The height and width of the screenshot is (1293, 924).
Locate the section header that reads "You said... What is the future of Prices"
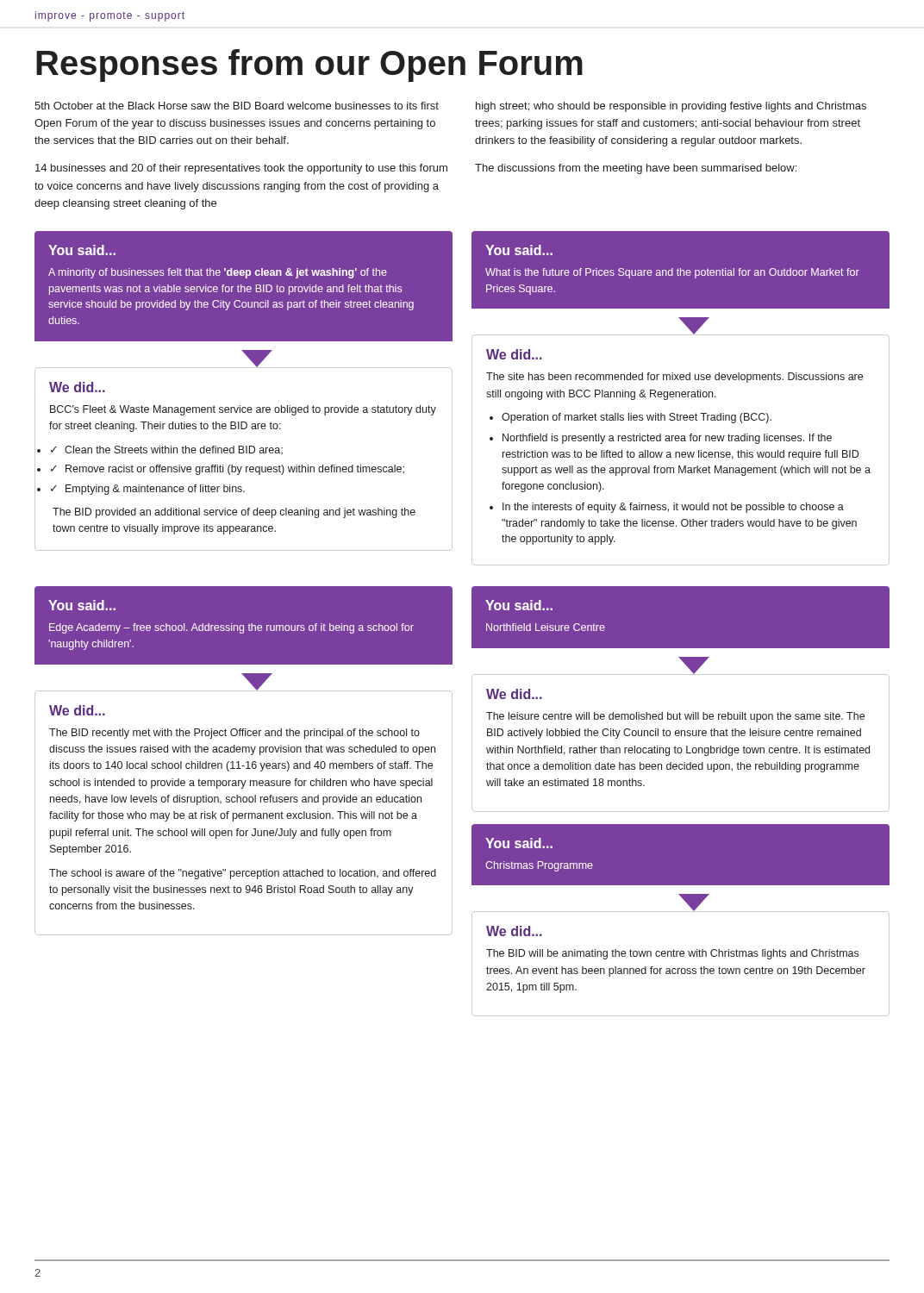pyautogui.click(x=681, y=270)
